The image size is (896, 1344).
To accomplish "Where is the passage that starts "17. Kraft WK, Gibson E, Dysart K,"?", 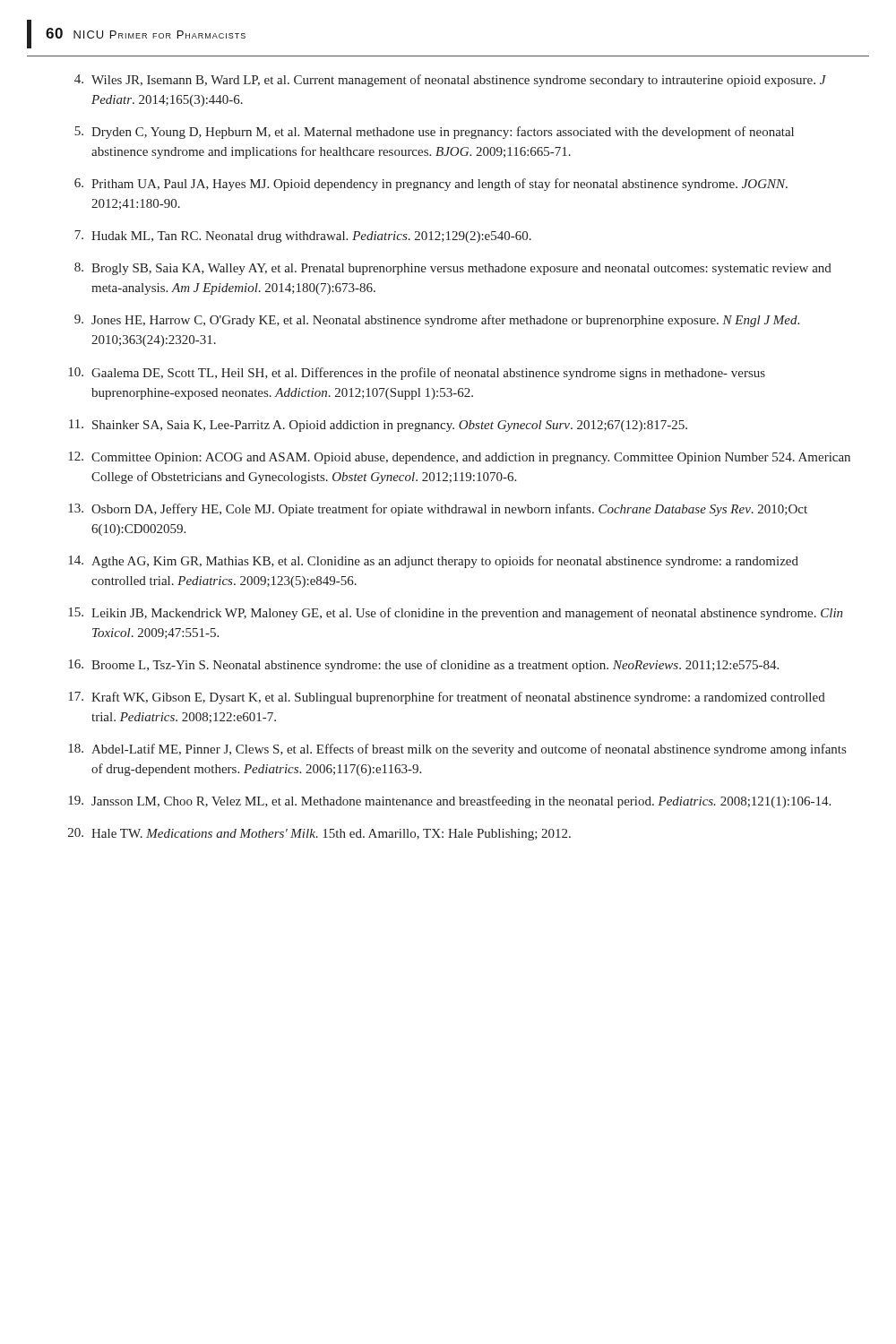I will (x=452, y=707).
